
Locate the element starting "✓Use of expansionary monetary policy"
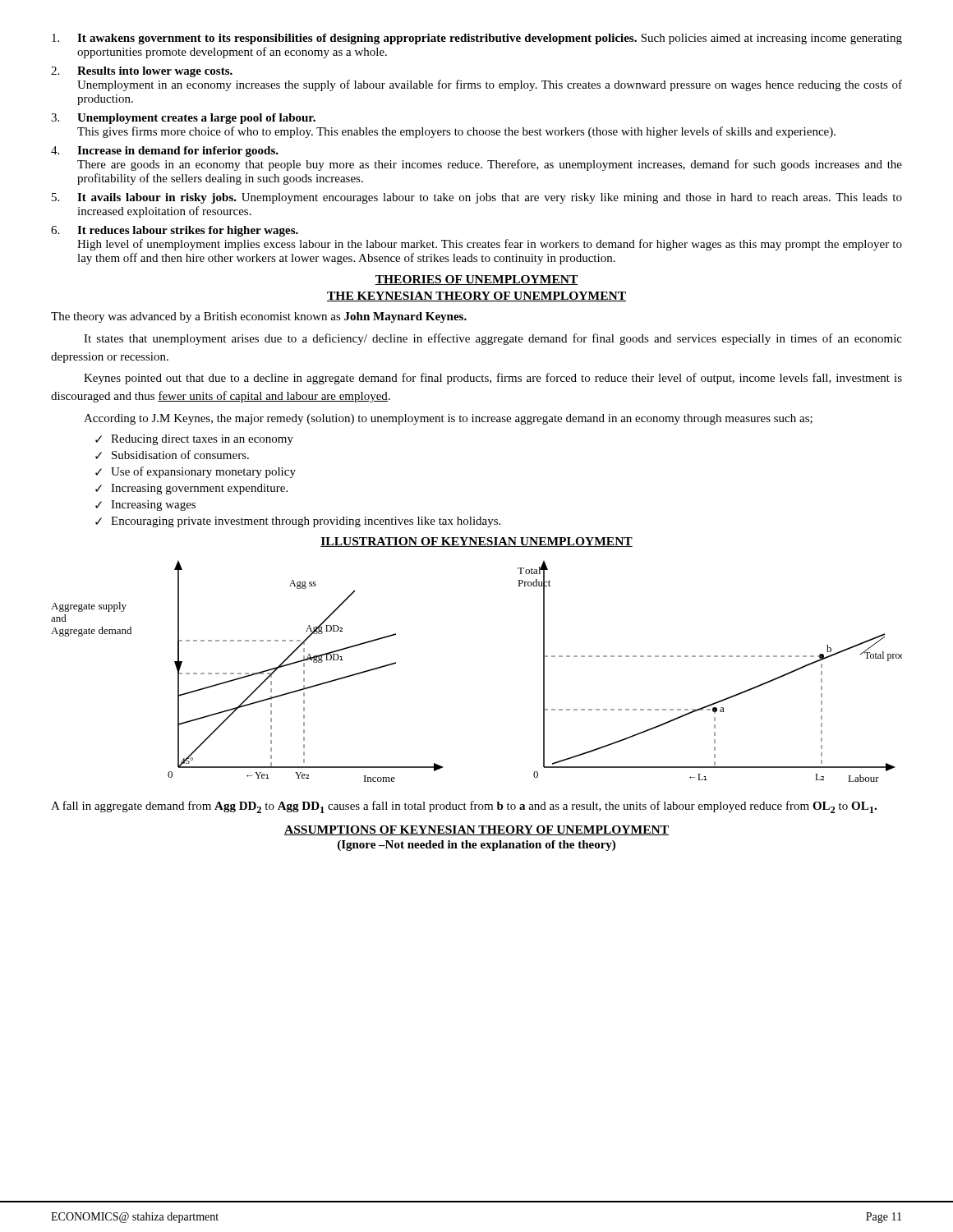click(x=195, y=472)
